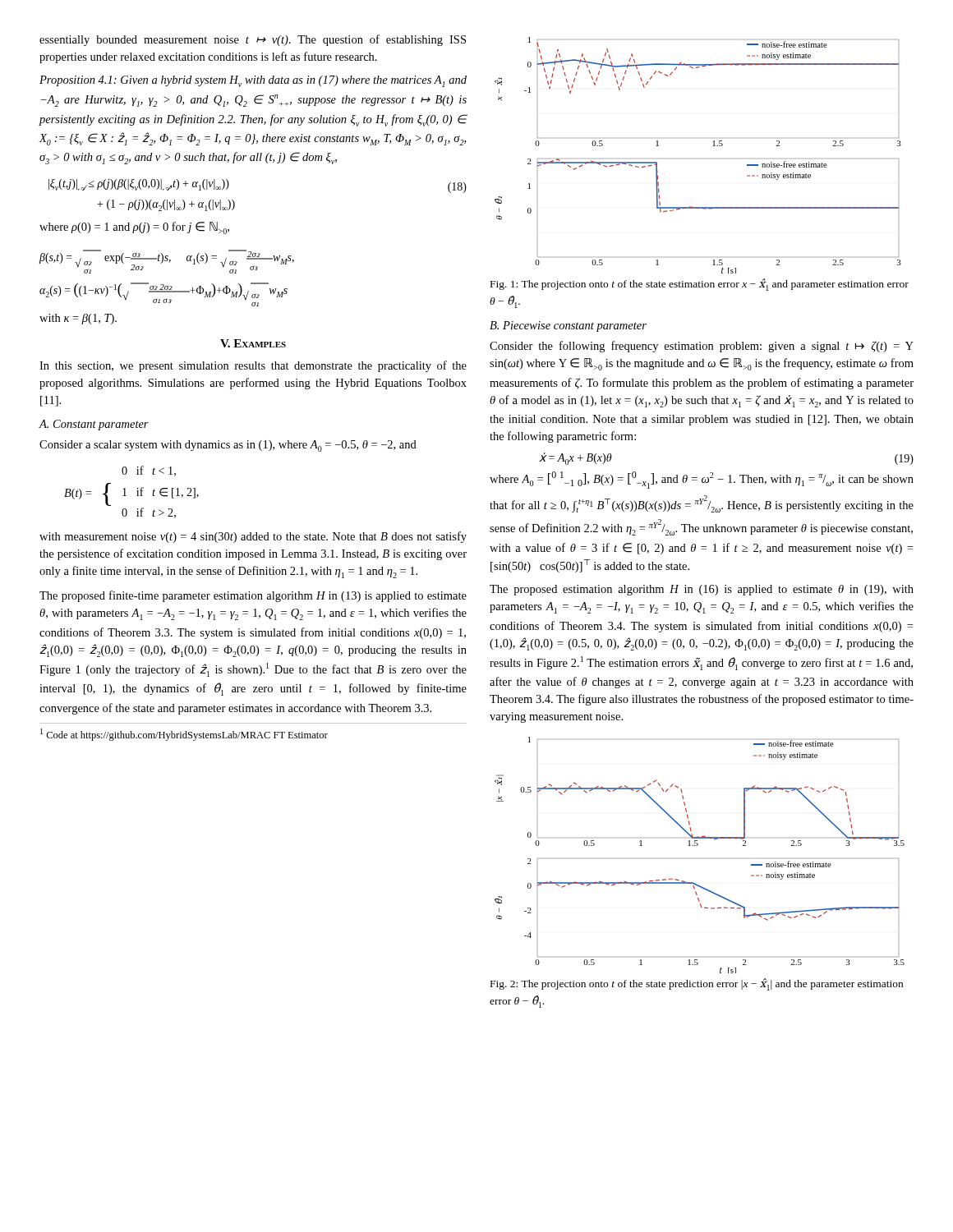Point to the block starting "V. Examples"

pyautogui.click(x=253, y=343)
